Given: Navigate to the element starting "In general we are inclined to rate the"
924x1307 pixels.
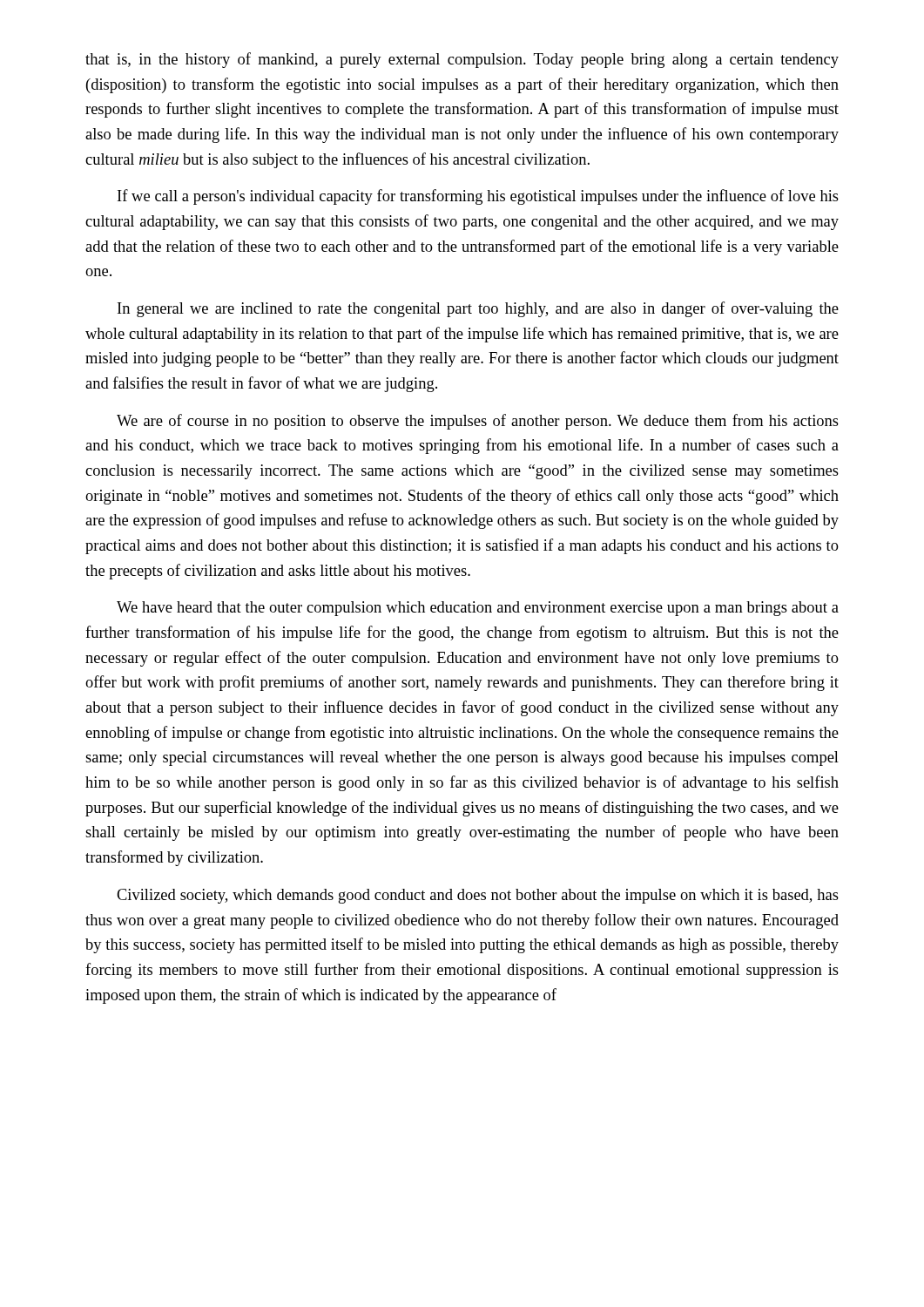Looking at the screenshot, I should pyautogui.click(x=462, y=346).
